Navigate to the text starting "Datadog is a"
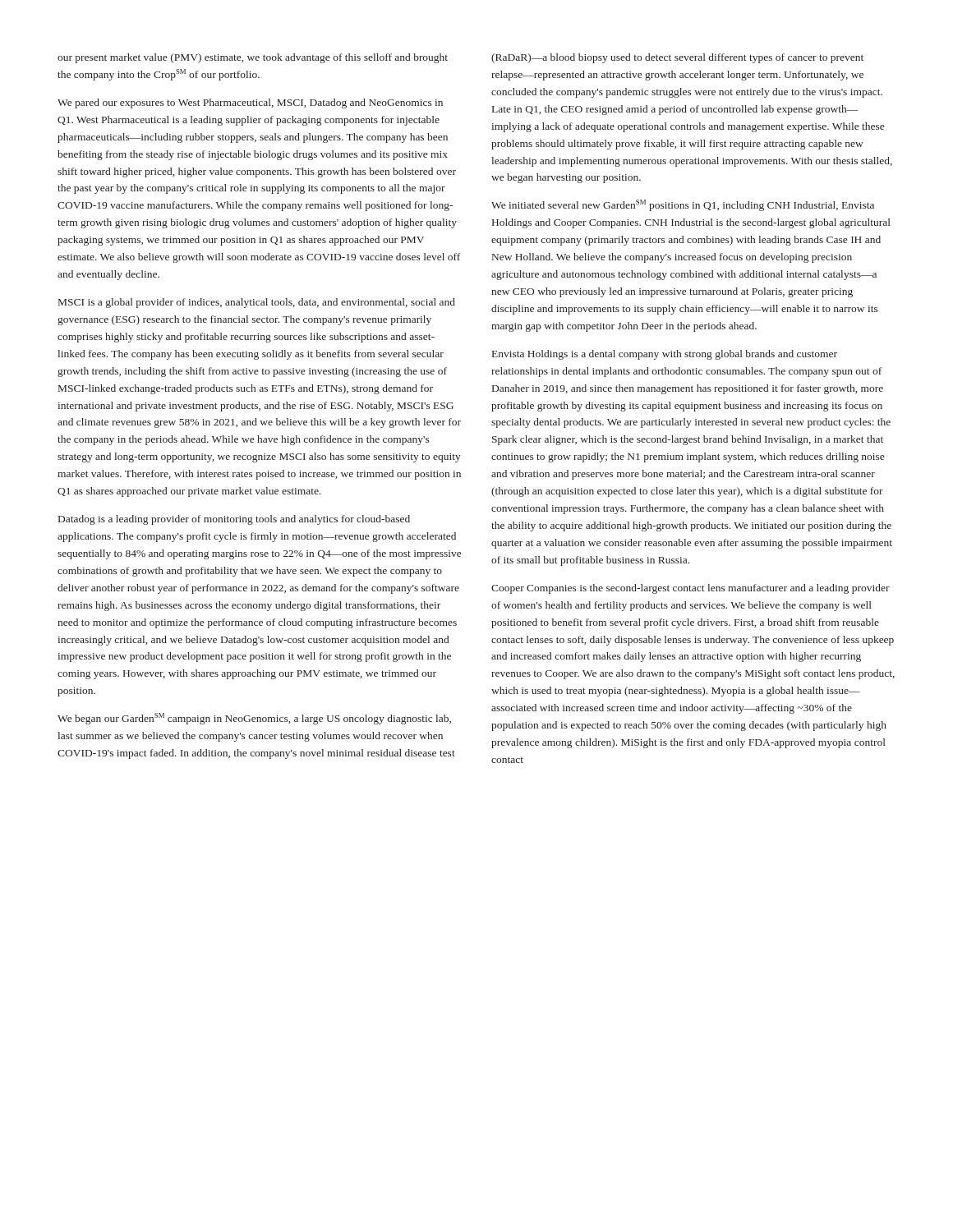 [x=260, y=605]
